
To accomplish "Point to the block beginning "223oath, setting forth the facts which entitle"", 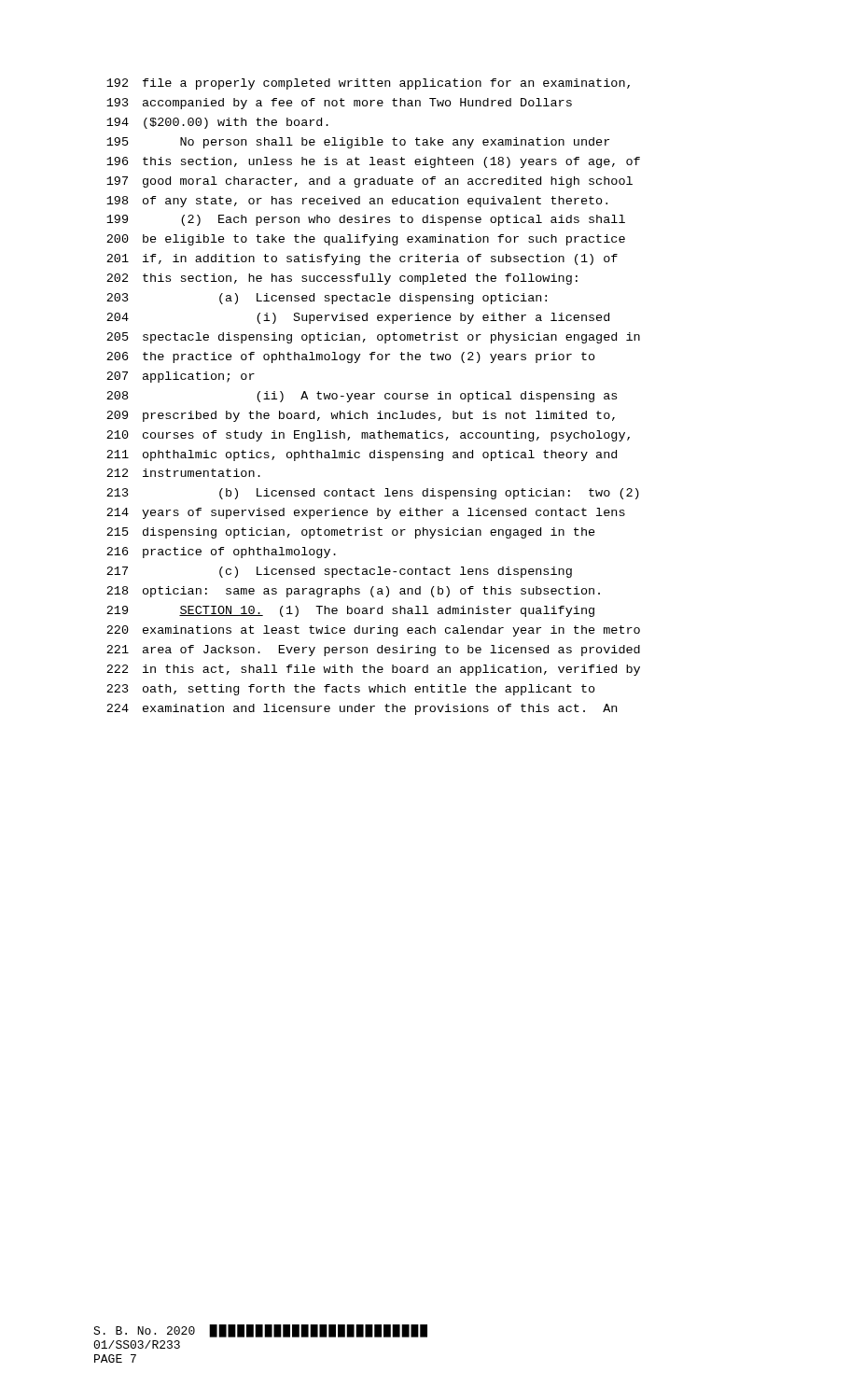I will click(434, 690).
